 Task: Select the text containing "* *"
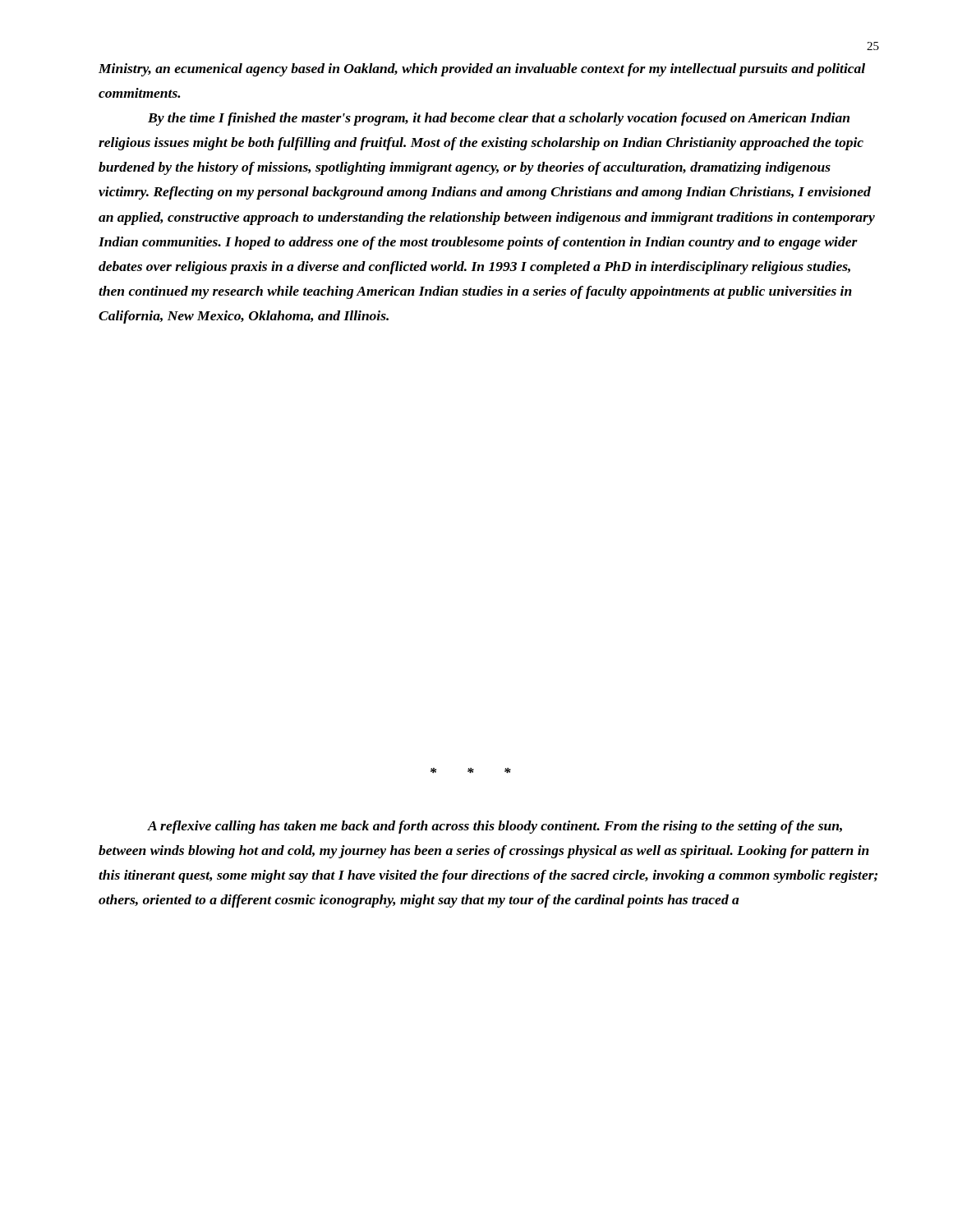coord(476,772)
